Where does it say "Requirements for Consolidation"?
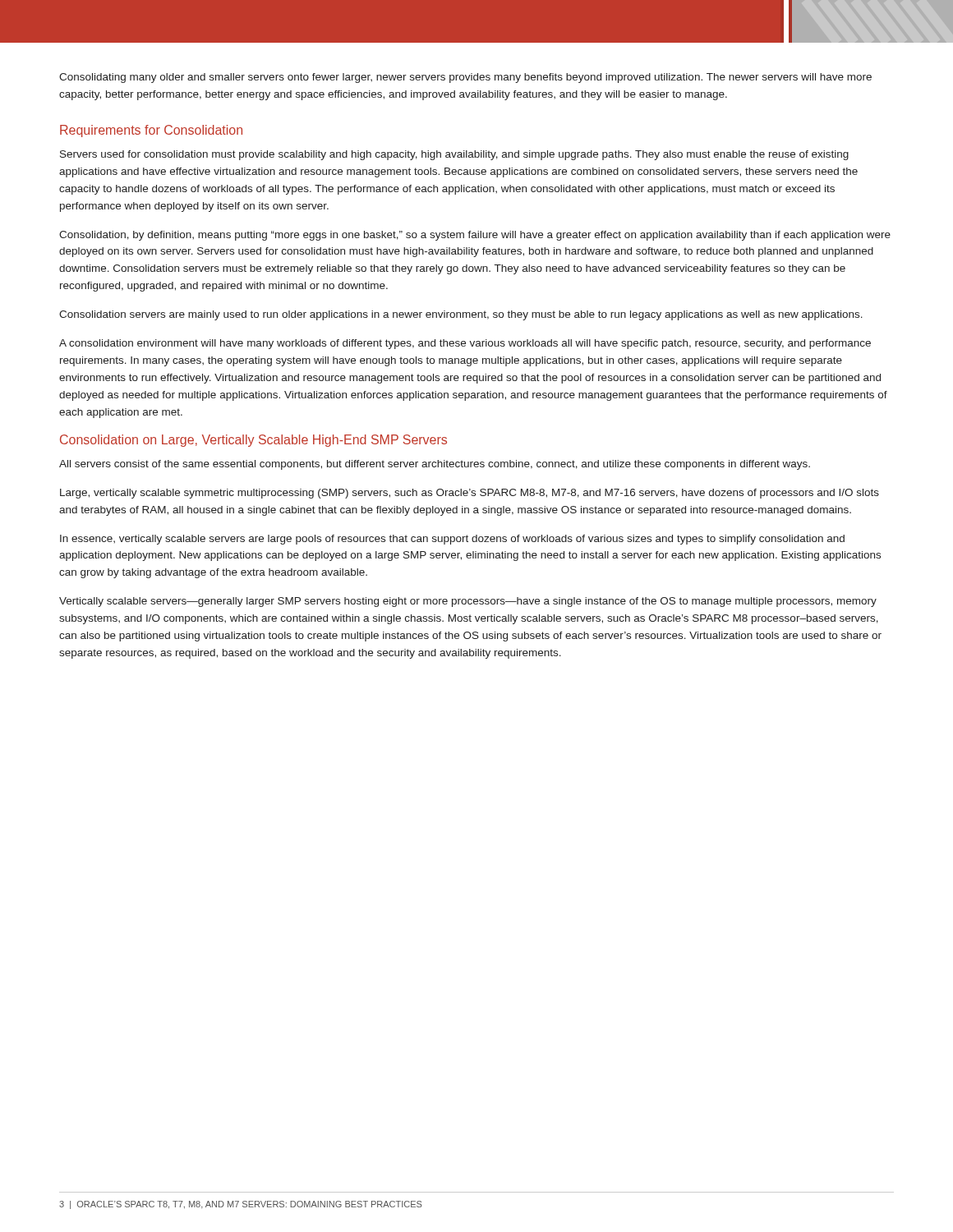 coord(151,130)
